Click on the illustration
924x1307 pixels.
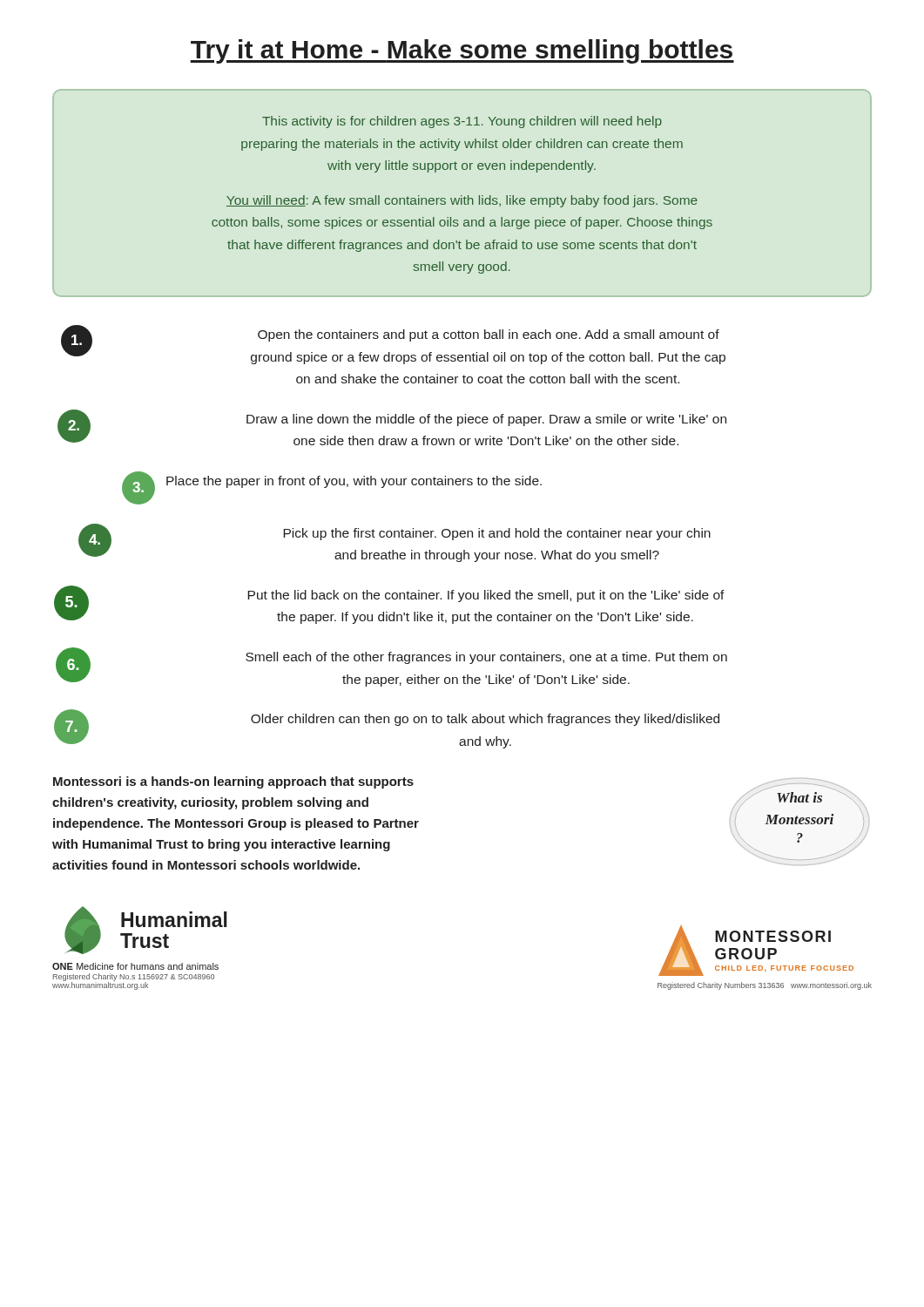(x=800, y=824)
